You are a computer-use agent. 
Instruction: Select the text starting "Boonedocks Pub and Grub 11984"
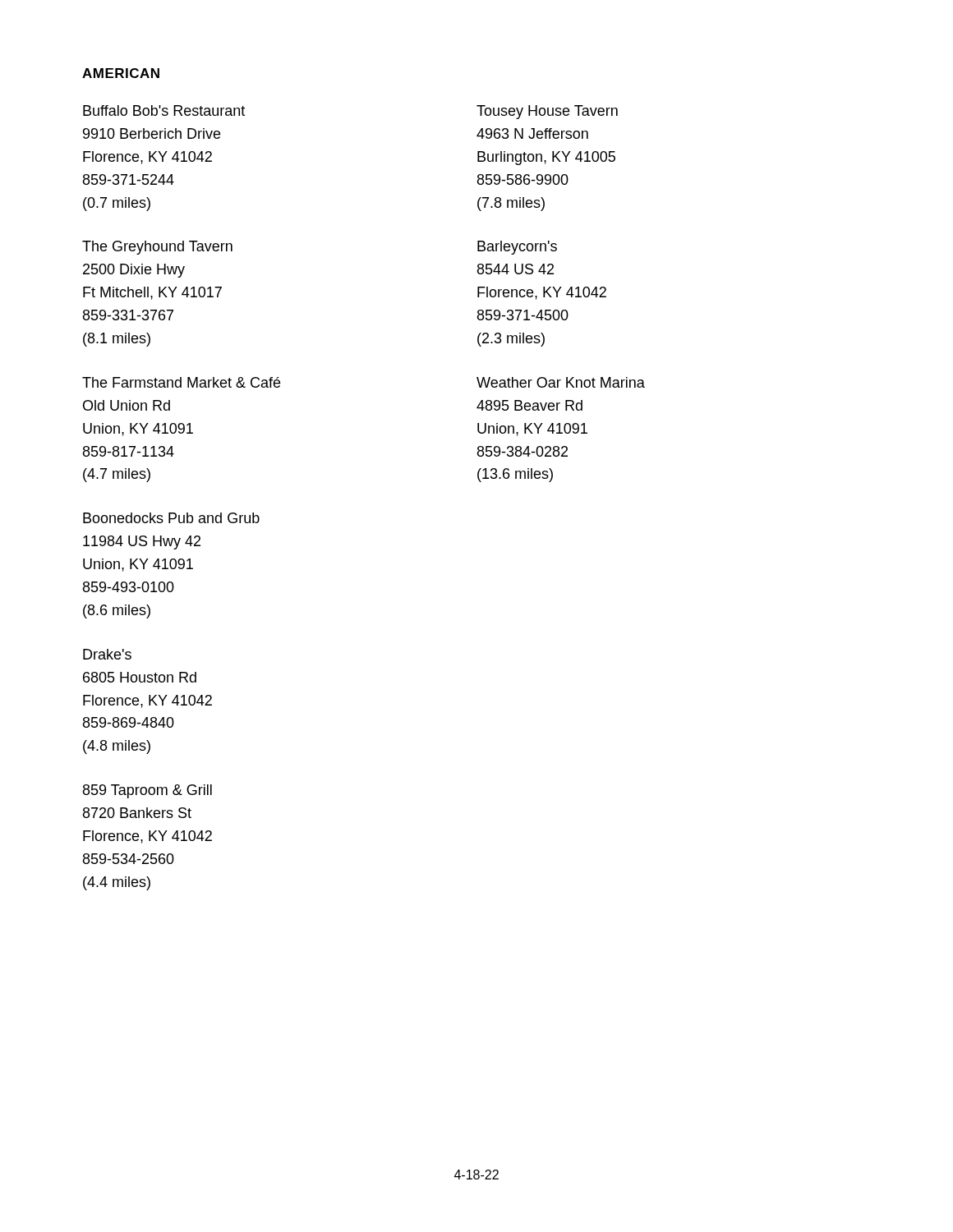pyautogui.click(x=171, y=564)
